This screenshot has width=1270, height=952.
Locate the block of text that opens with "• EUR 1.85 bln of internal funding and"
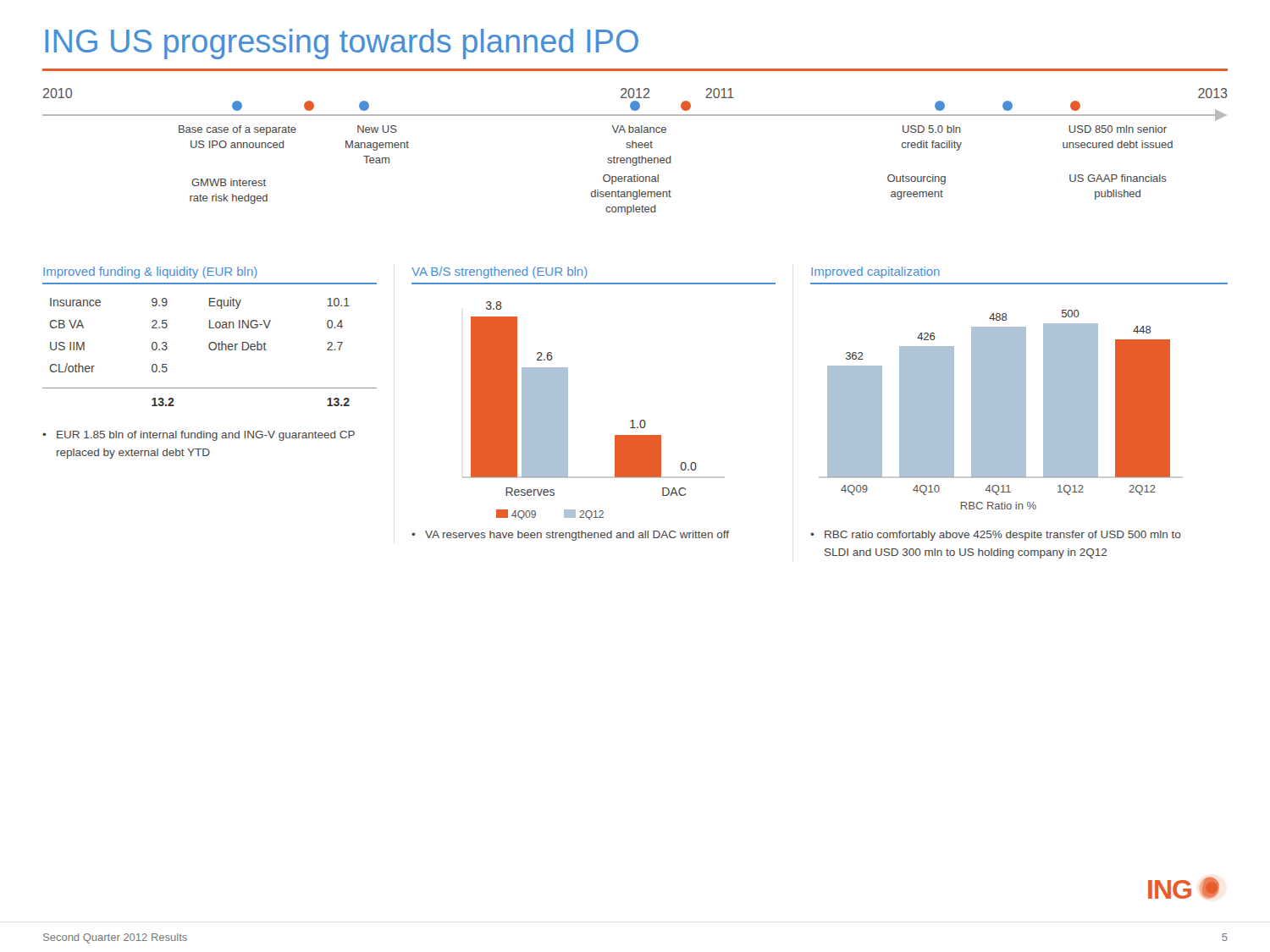(x=199, y=443)
